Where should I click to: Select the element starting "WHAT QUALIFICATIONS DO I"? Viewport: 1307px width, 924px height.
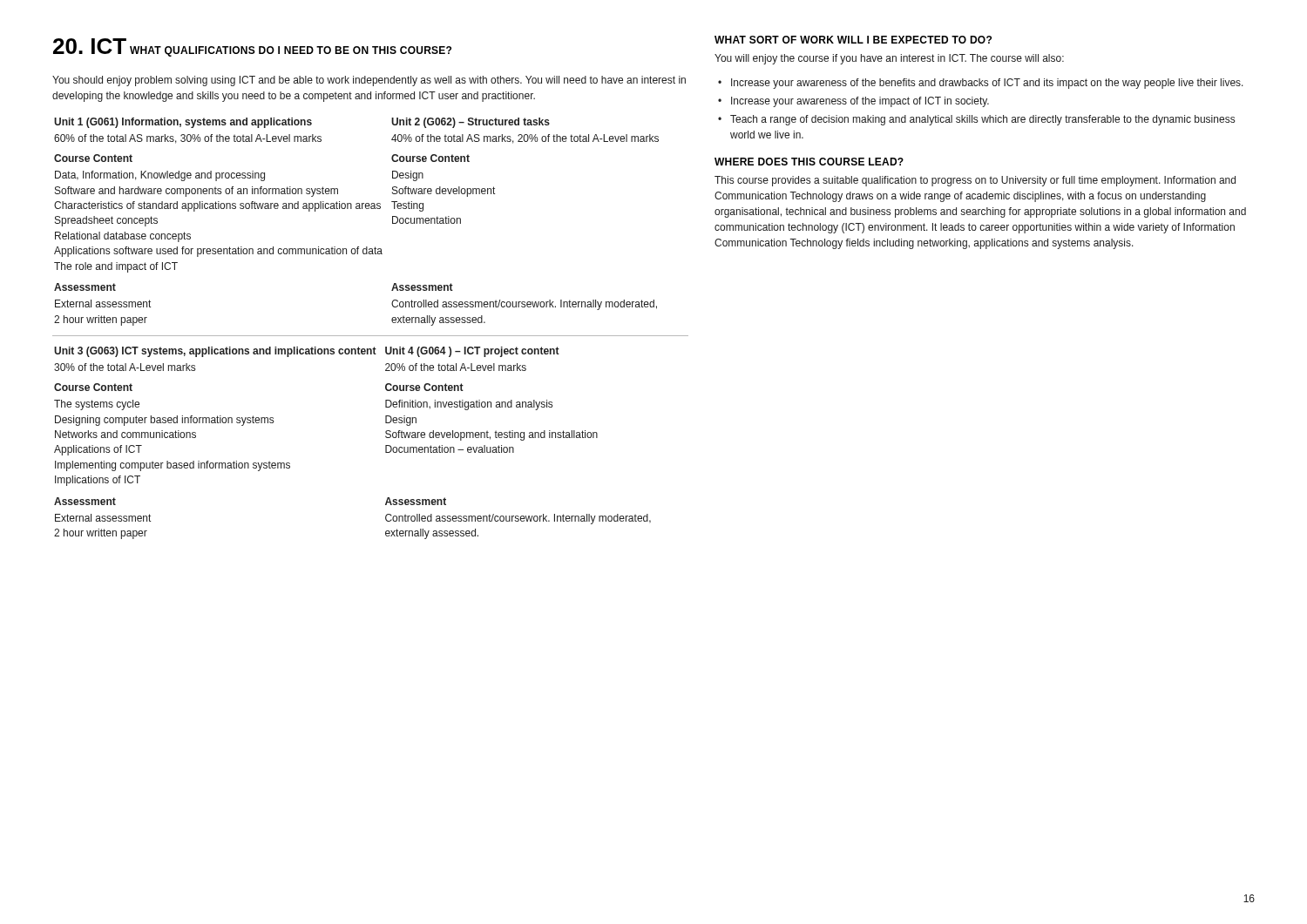(291, 51)
